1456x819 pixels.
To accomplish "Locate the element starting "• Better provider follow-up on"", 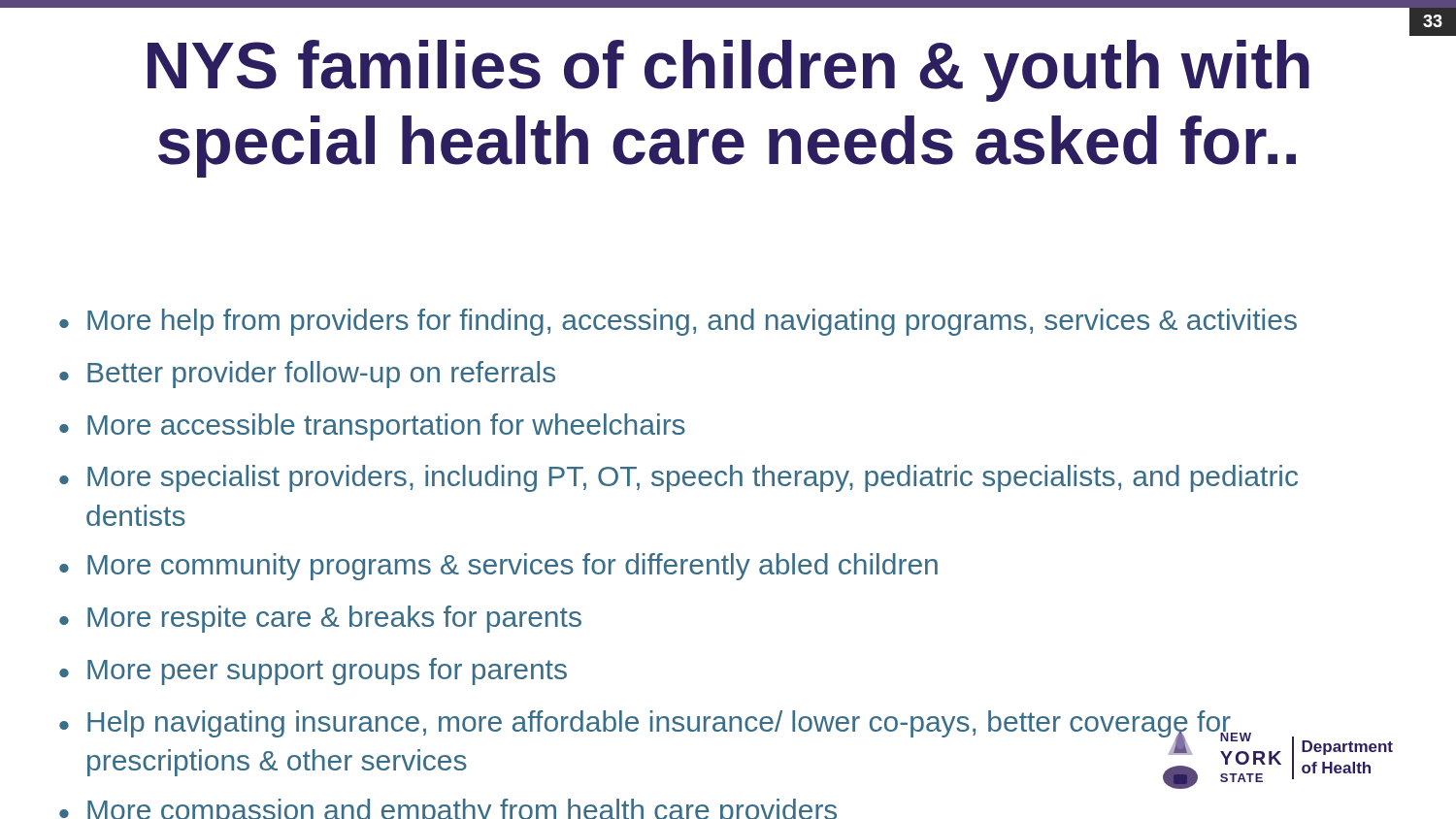I will click(307, 375).
